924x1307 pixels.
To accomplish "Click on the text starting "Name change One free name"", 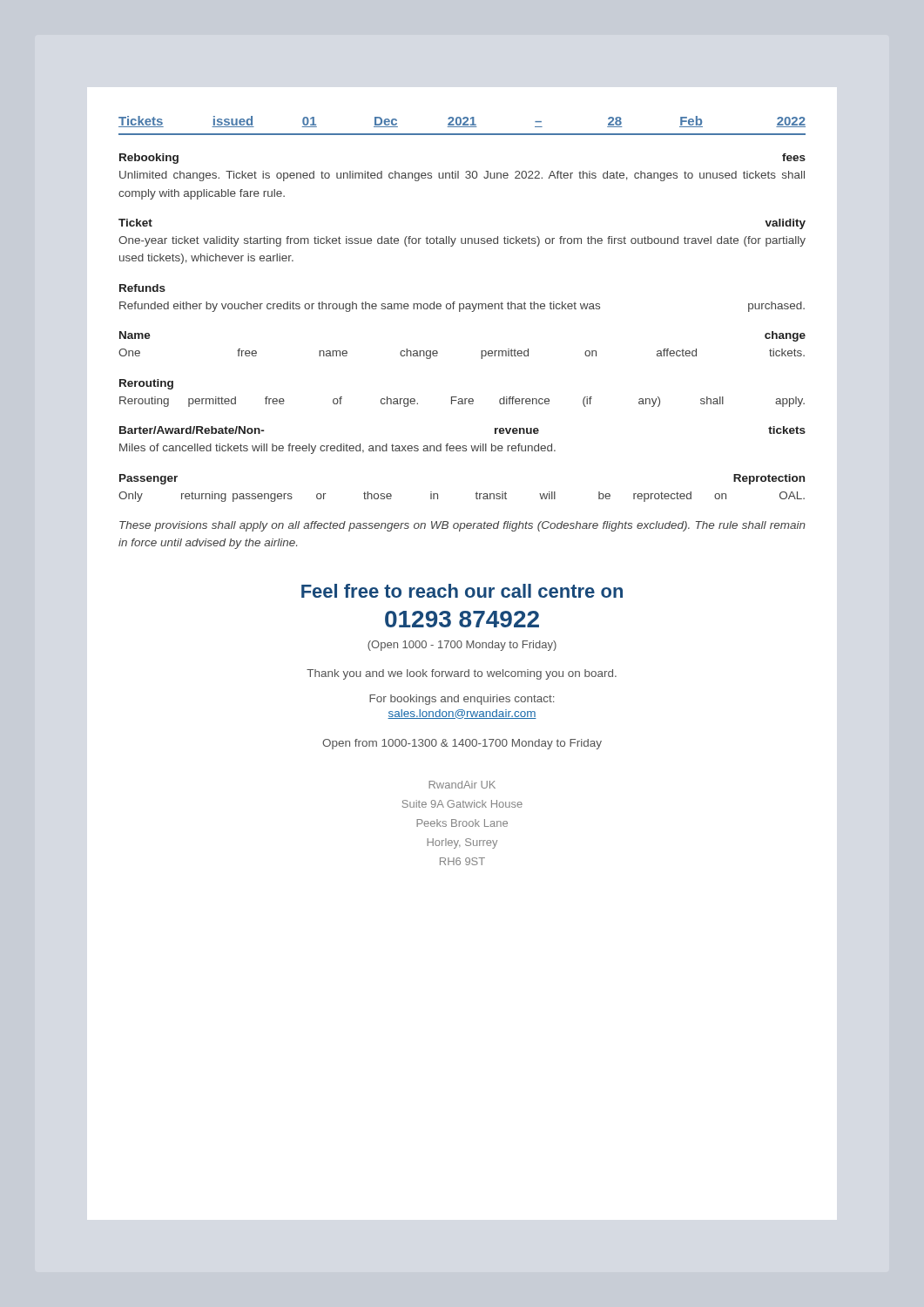I will point(135,336).
